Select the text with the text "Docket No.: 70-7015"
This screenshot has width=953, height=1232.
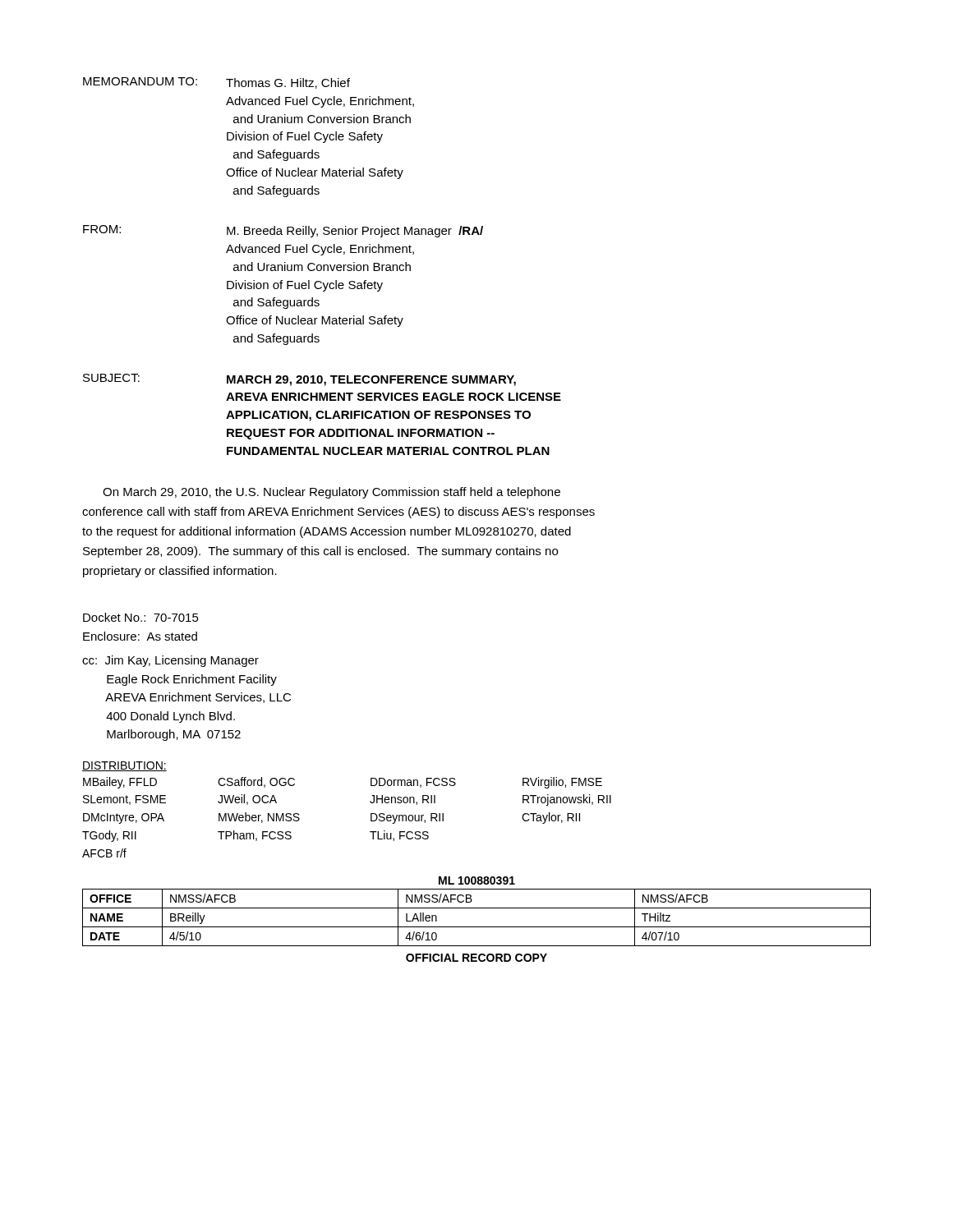pyautogui.click(x=140, y=617)
